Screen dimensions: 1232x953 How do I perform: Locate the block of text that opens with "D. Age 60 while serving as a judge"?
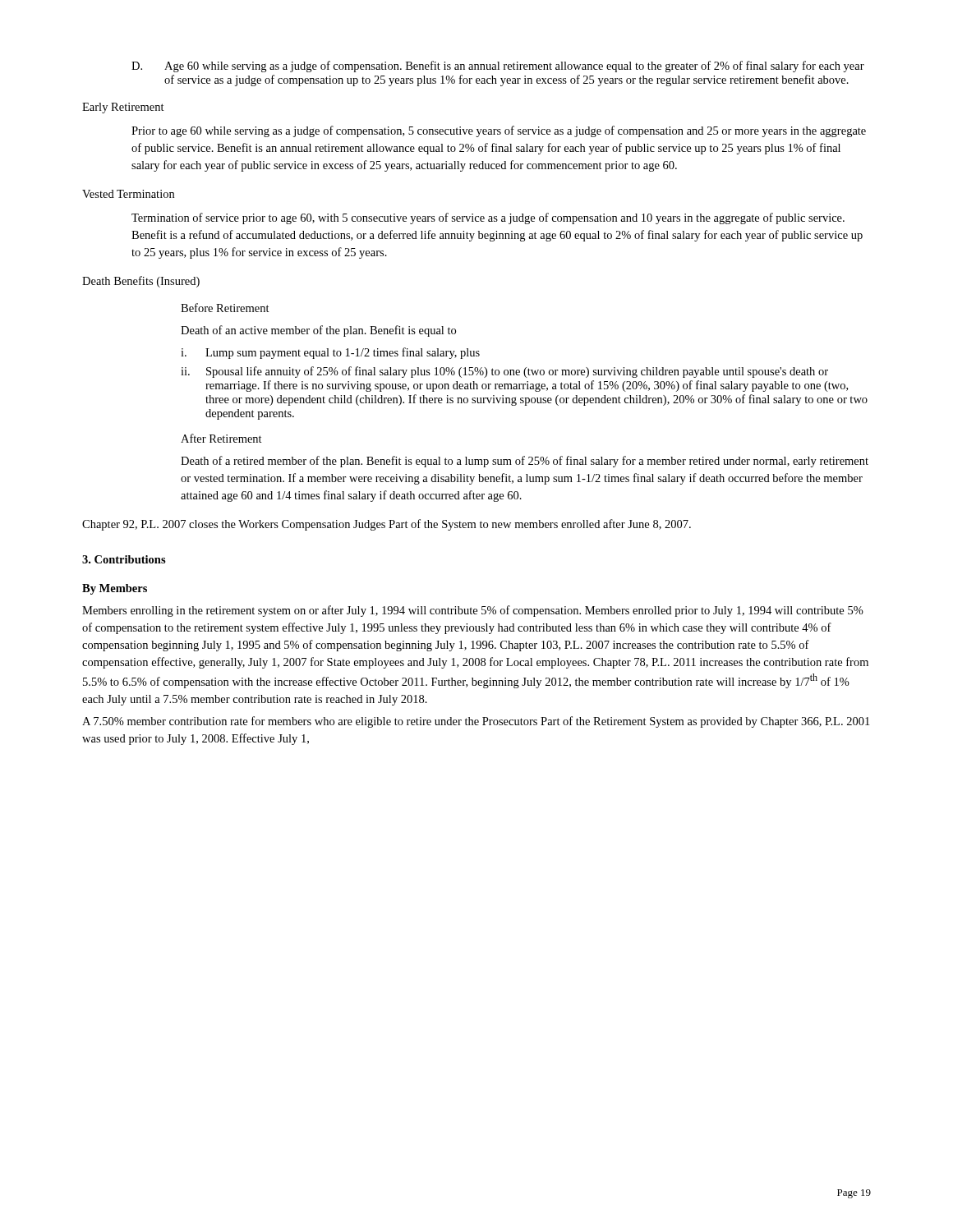[x=501, y=73]
